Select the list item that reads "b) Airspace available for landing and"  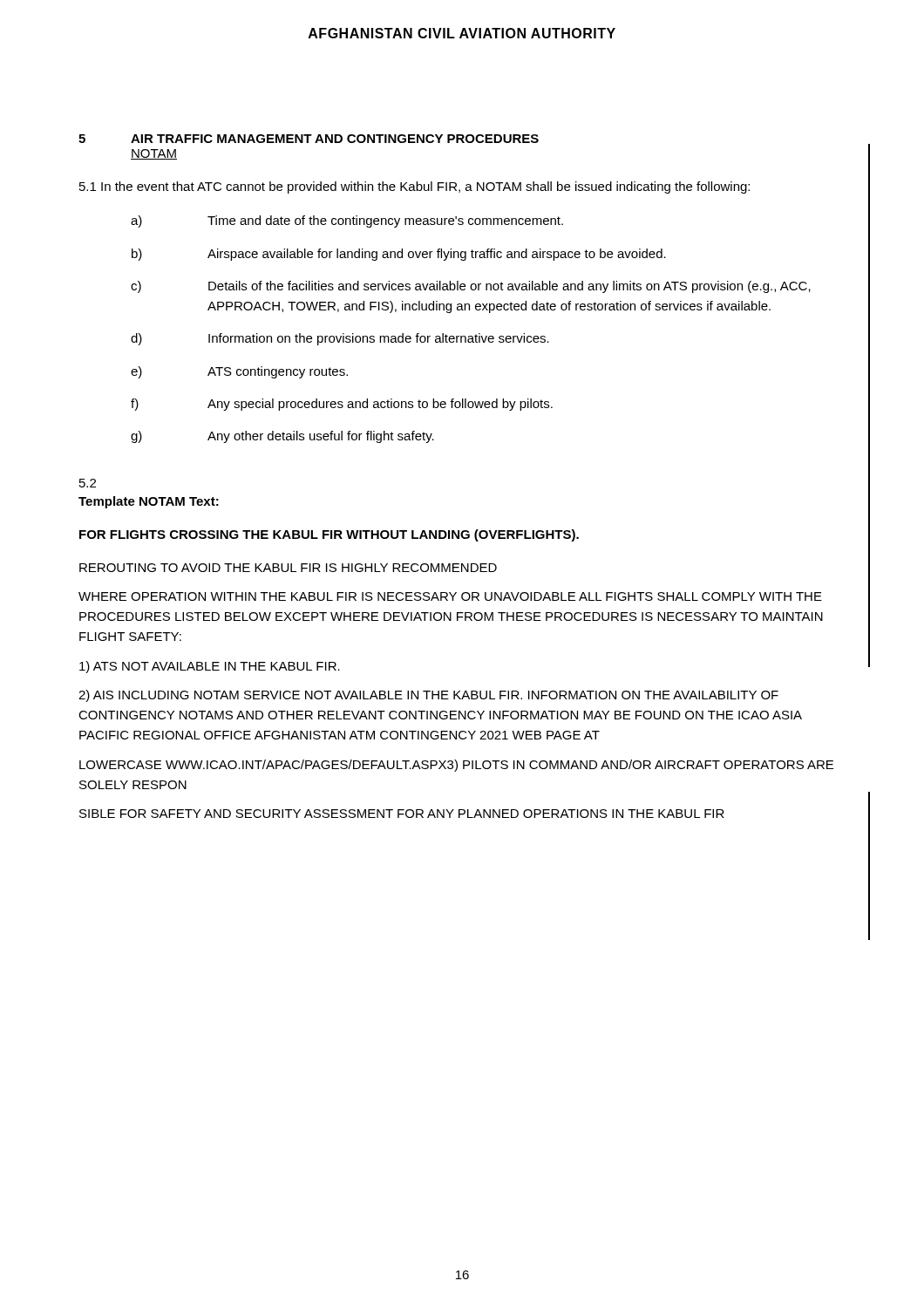tap(462, 253)
